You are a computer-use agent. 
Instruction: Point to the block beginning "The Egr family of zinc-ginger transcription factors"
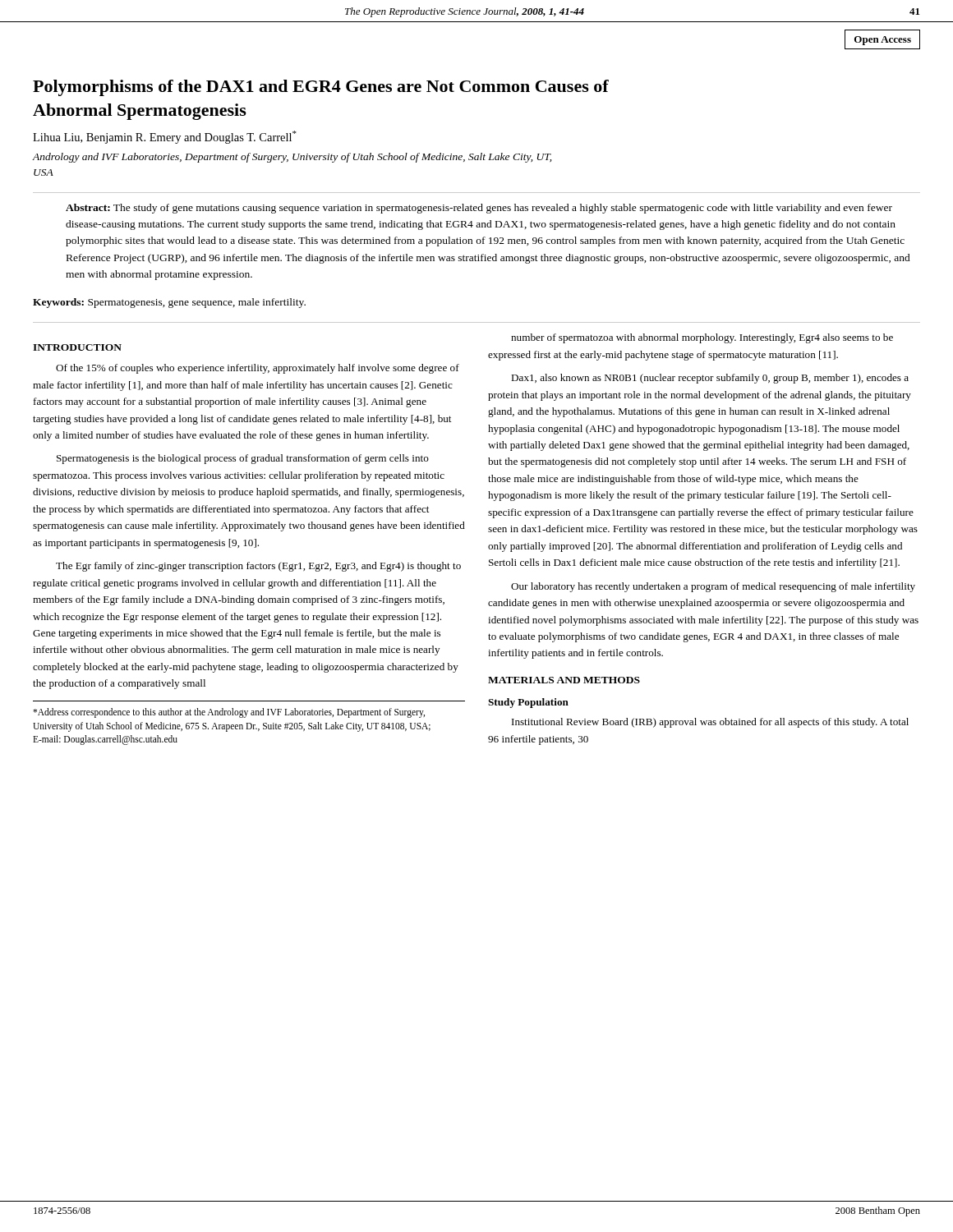tap(247, 624)
